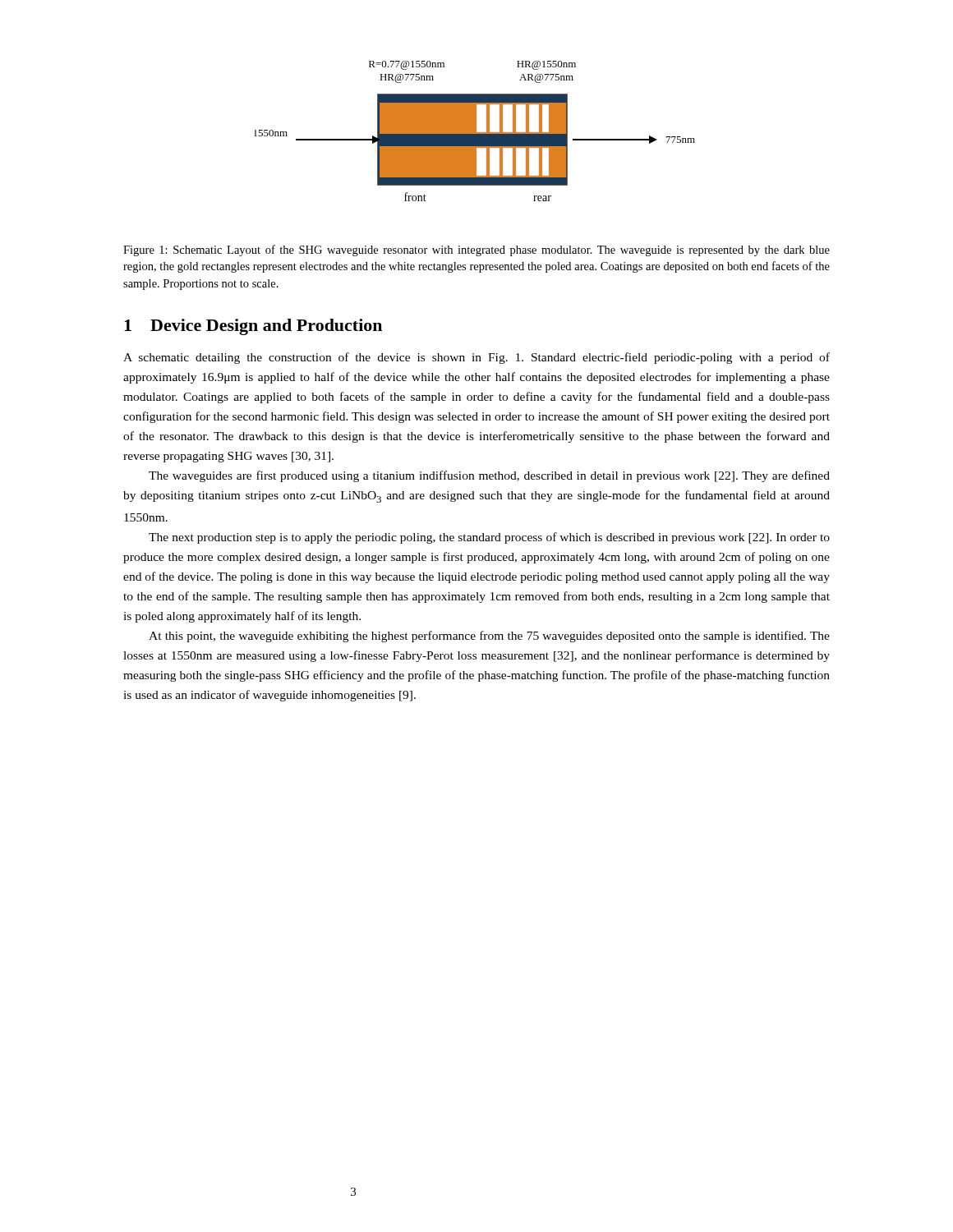Select the schematic
Image resolution: width=953 pixels, height=1232 pixels.
click(x=476, y=141)
